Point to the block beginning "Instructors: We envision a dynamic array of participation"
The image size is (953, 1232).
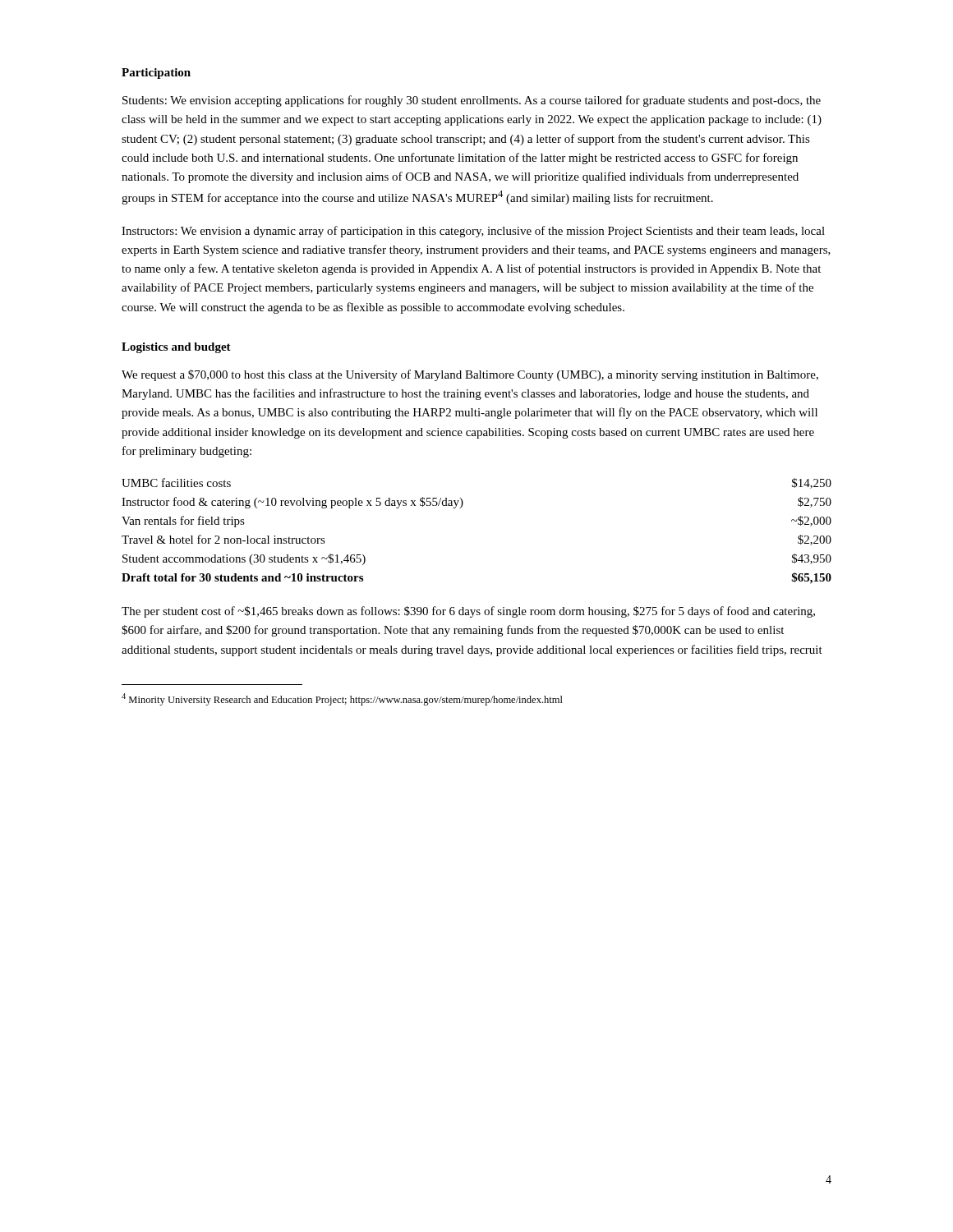tap(476, 269)
